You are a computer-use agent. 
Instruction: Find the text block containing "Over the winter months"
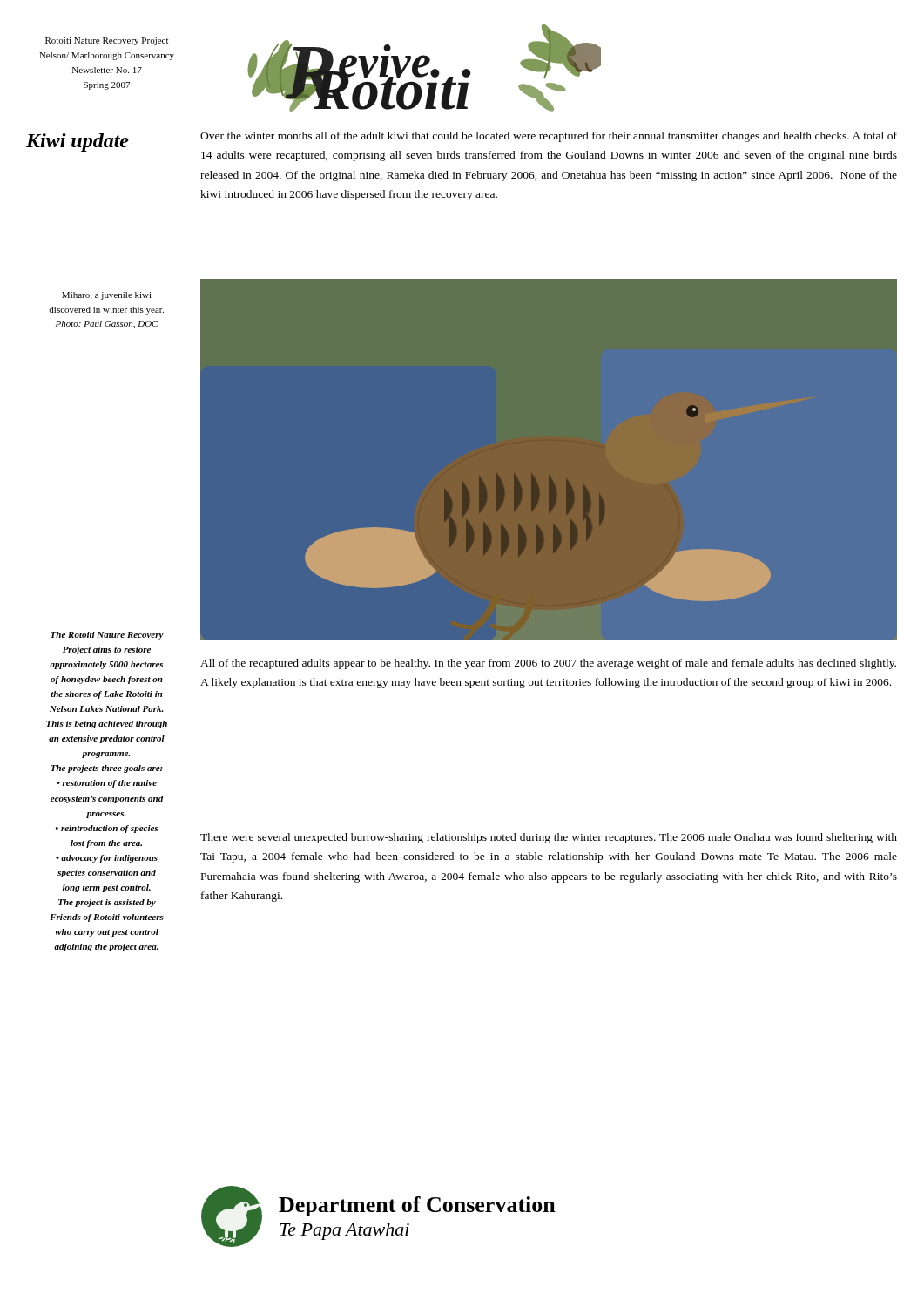[549, 165]
